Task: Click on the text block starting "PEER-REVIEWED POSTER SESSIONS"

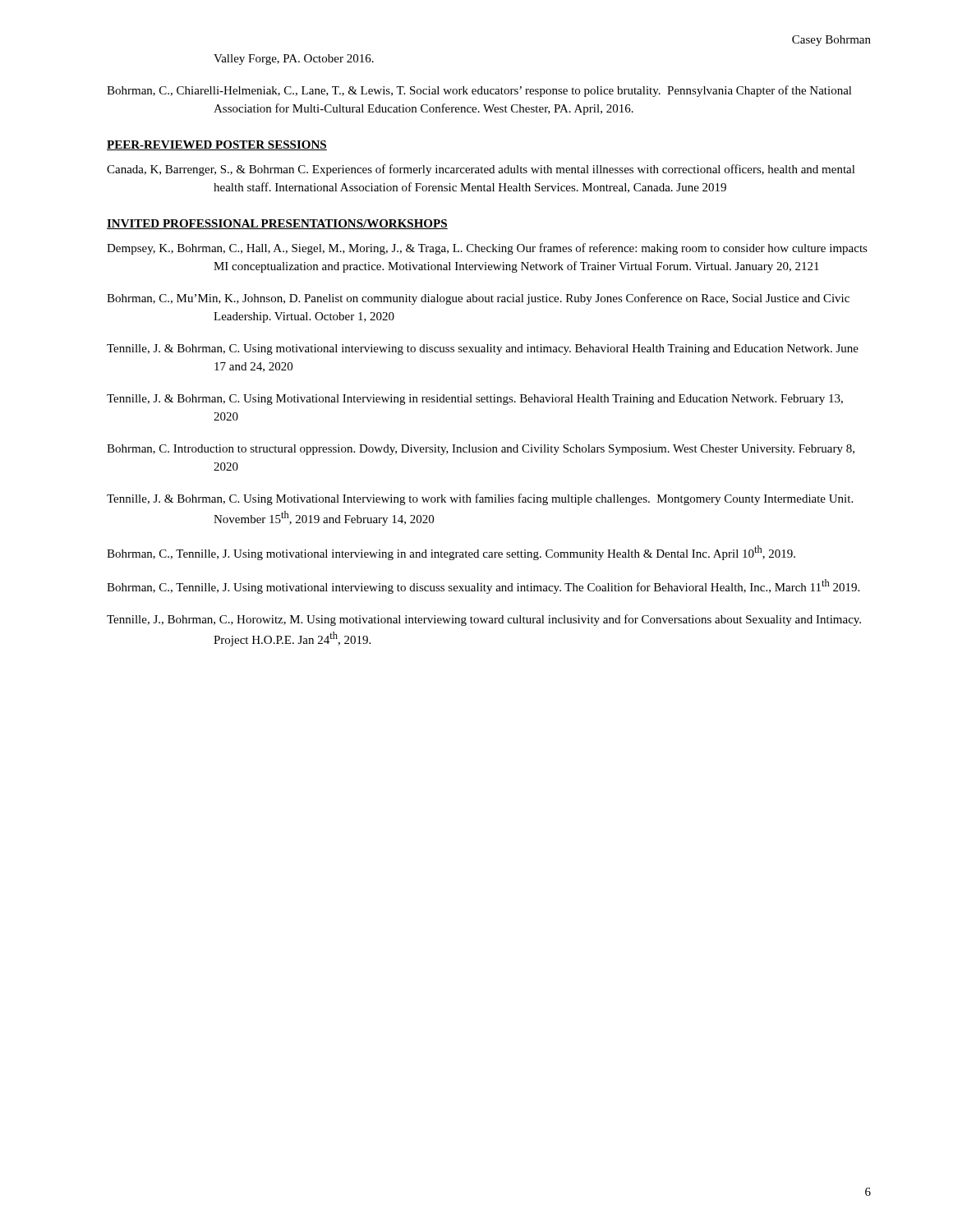Action: coord(217,144)
